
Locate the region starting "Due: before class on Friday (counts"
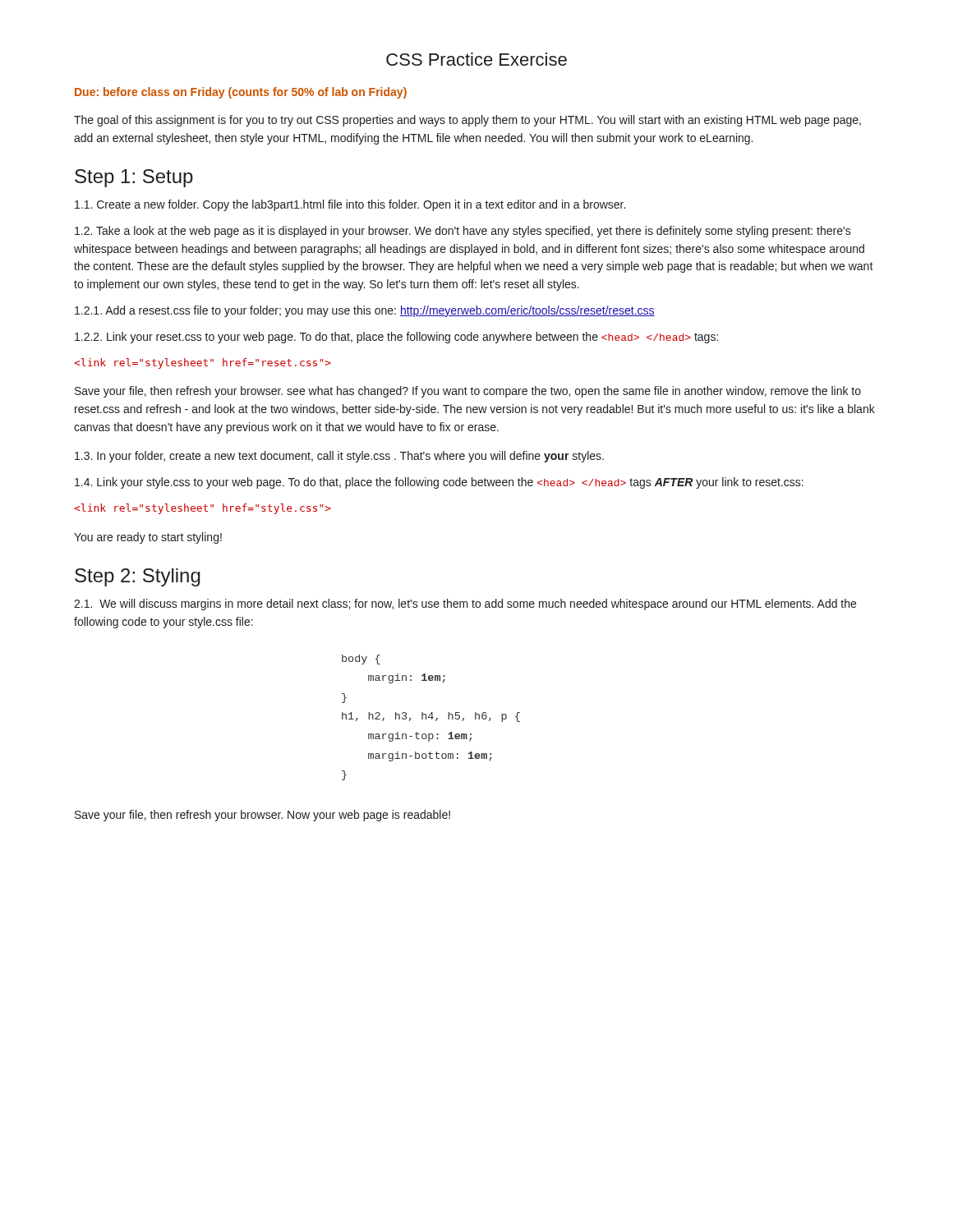coord(240,92)
